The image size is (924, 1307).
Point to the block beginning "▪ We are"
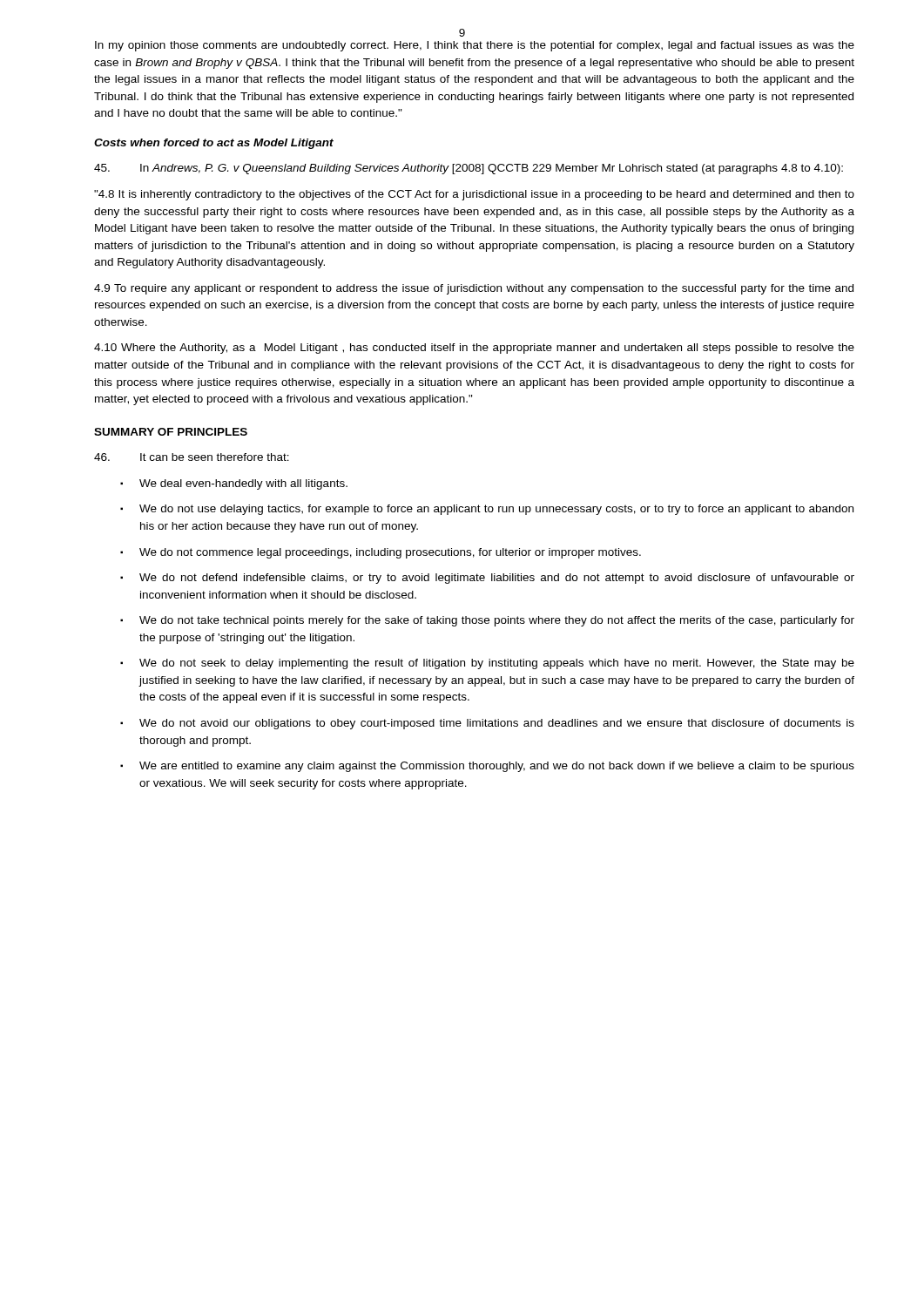487,774
